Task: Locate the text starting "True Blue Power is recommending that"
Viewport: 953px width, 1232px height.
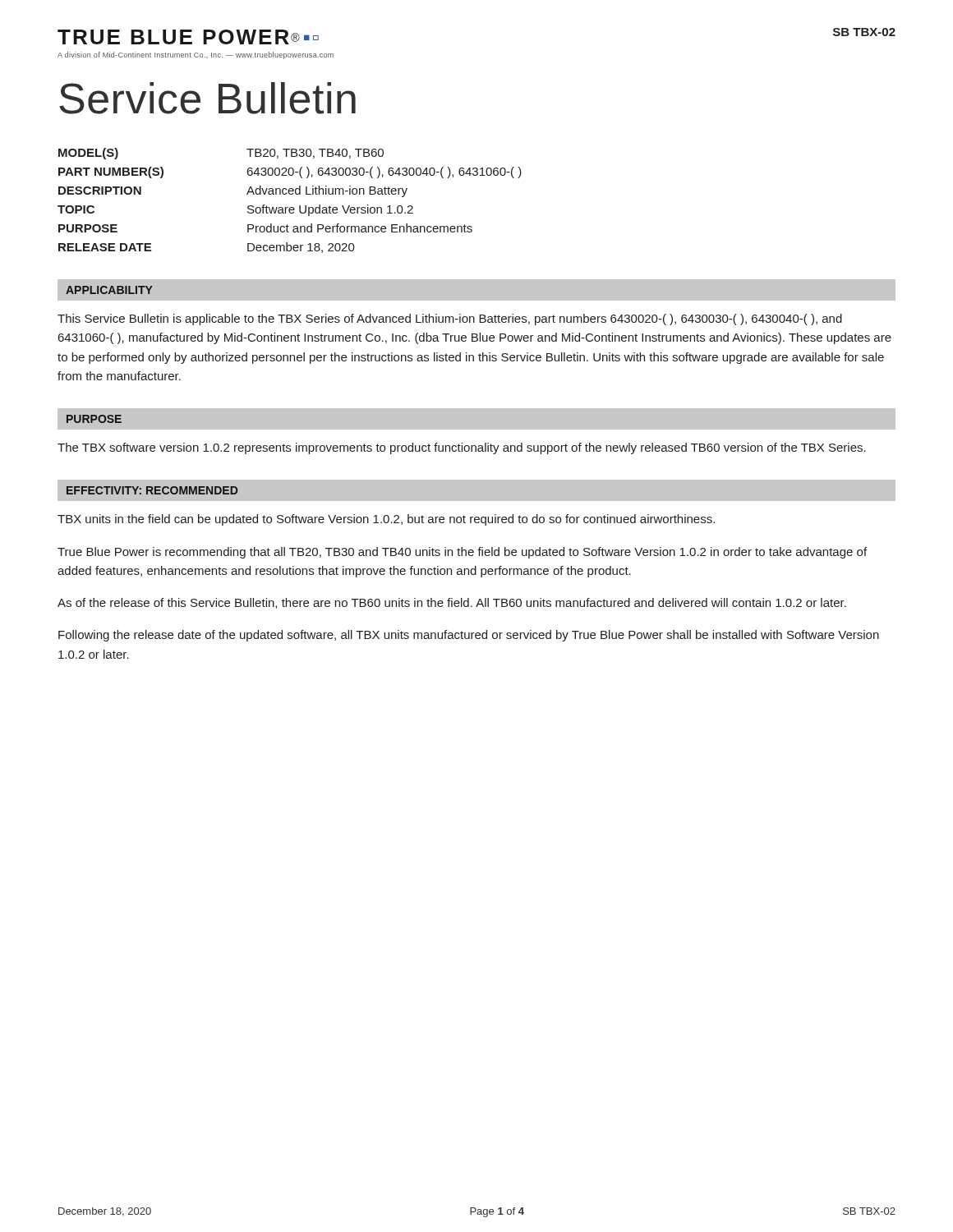Action: pyautogui.click(x=462, y=561)
